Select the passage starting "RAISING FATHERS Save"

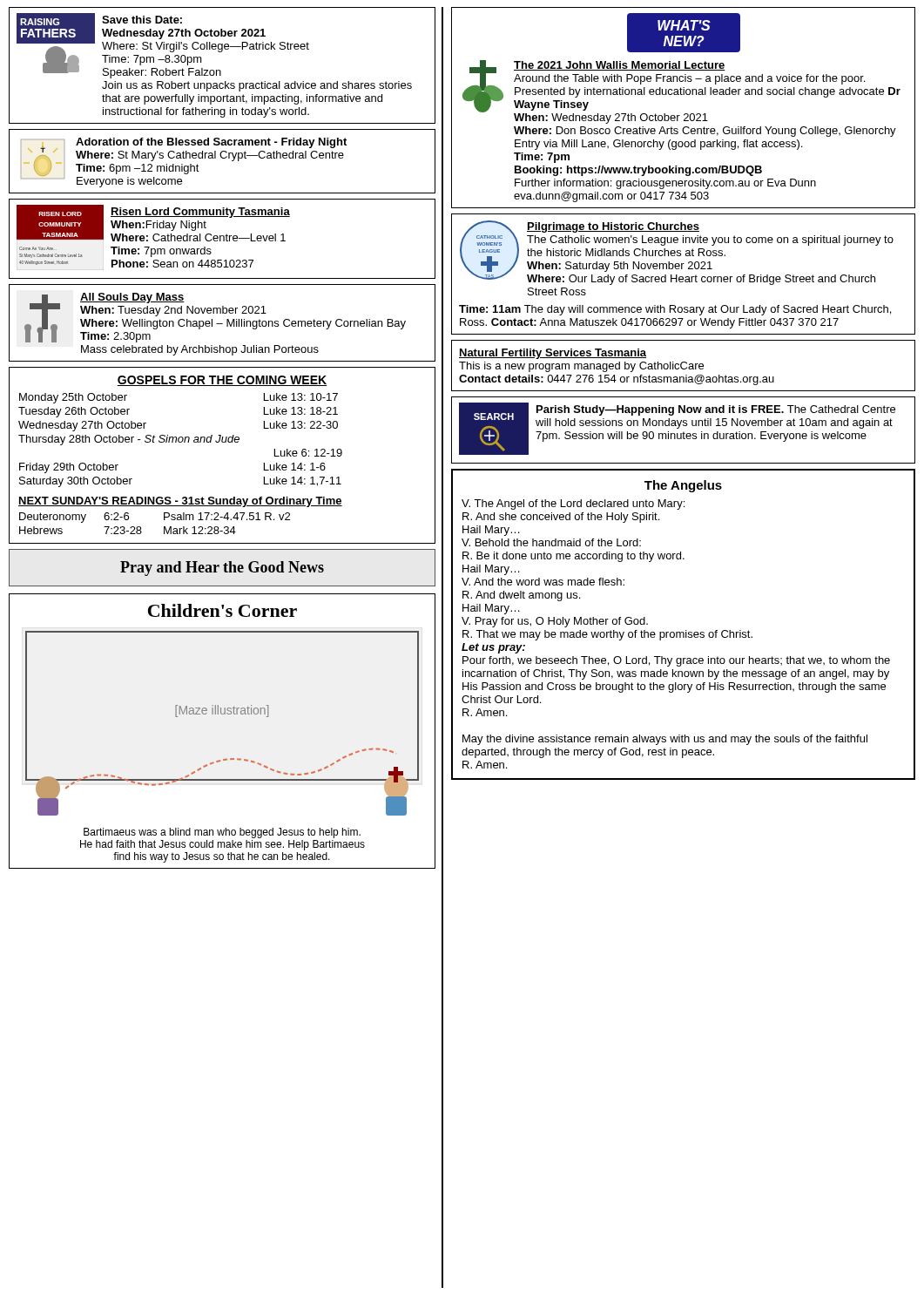point(222,65)
